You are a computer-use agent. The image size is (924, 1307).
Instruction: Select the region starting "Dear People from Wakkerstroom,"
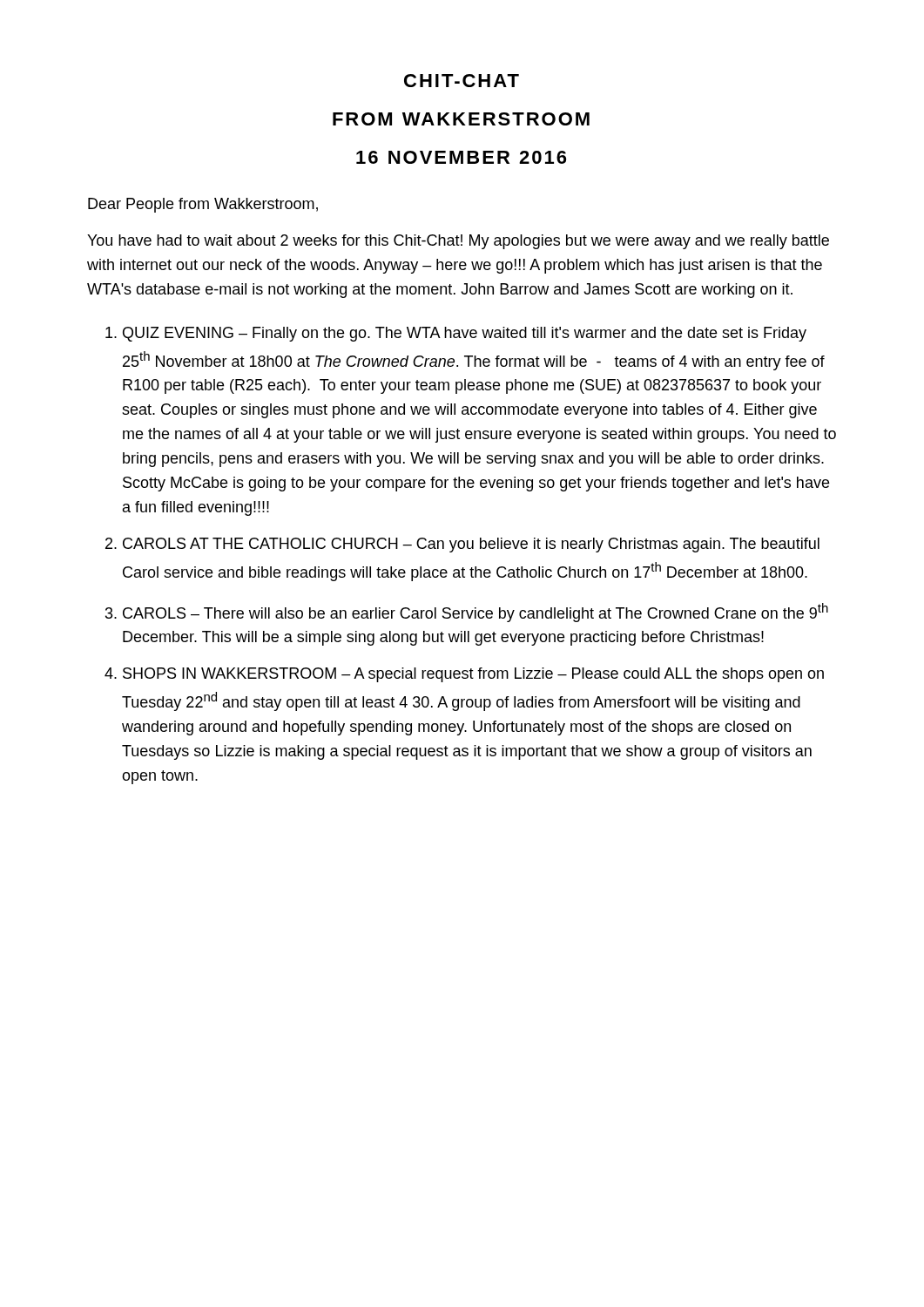(203, 204)
